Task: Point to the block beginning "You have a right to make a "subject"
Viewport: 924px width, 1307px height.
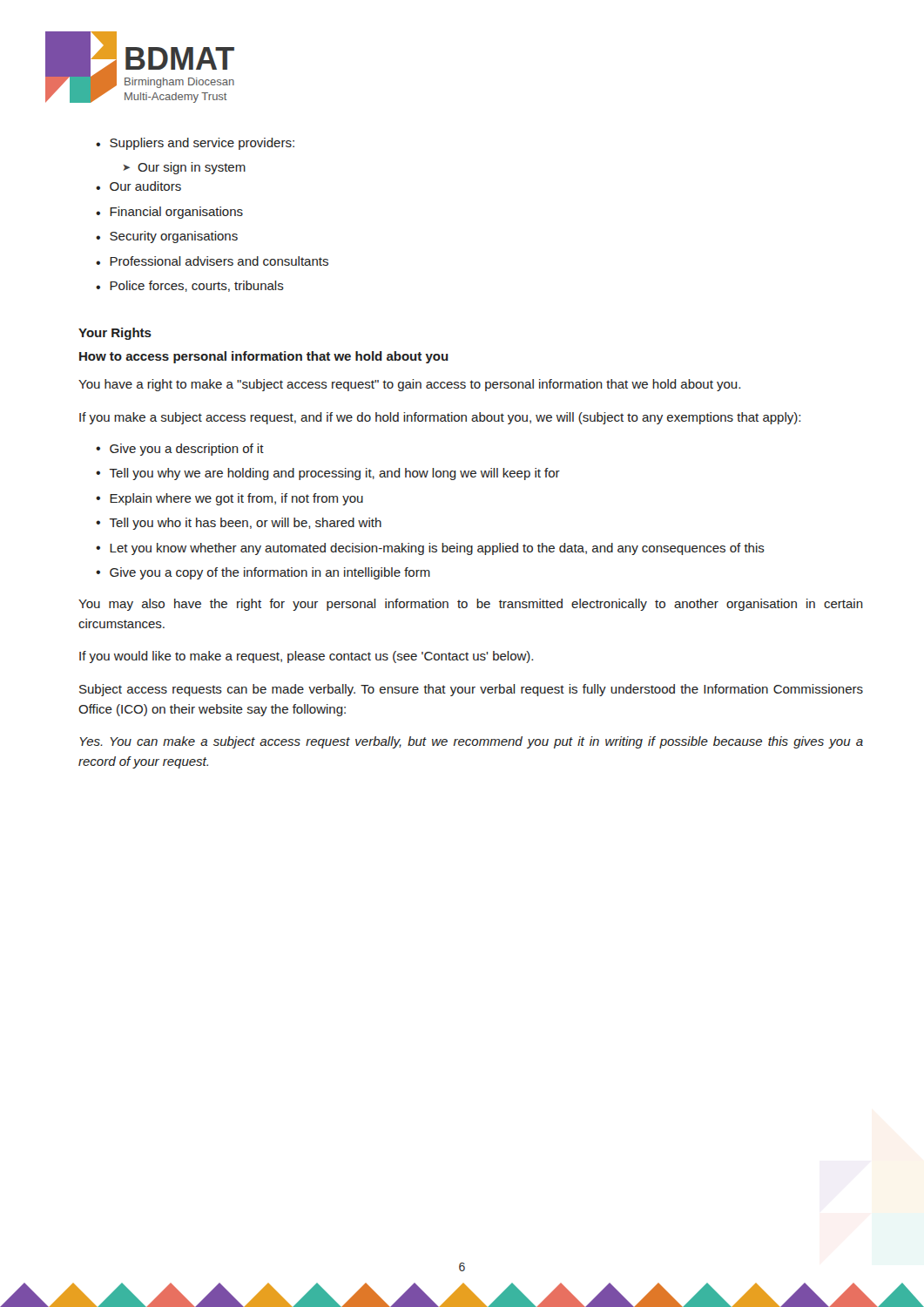Action: coord(410,384)
